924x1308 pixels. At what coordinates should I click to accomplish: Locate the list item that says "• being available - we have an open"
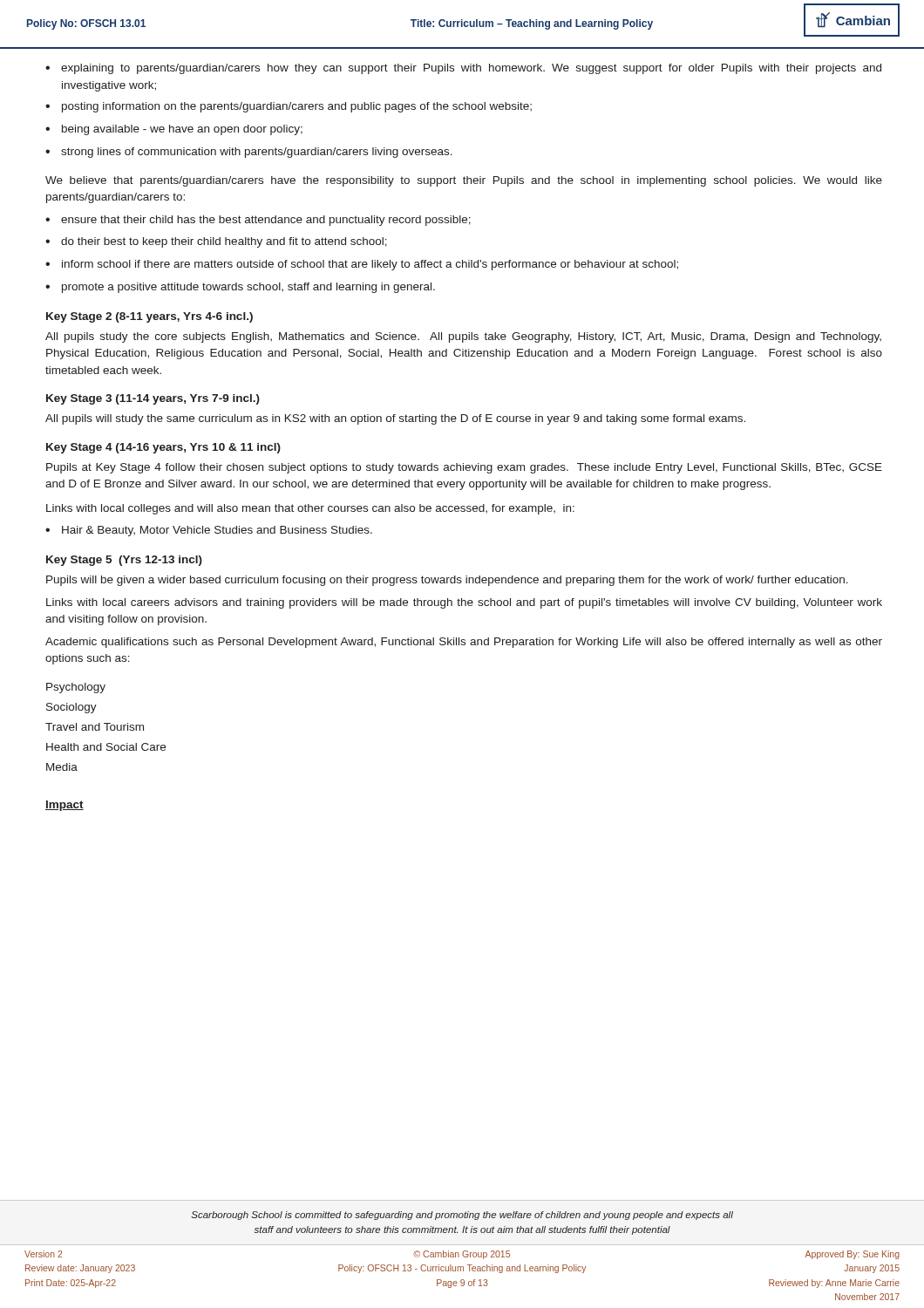tap(174, 130)
